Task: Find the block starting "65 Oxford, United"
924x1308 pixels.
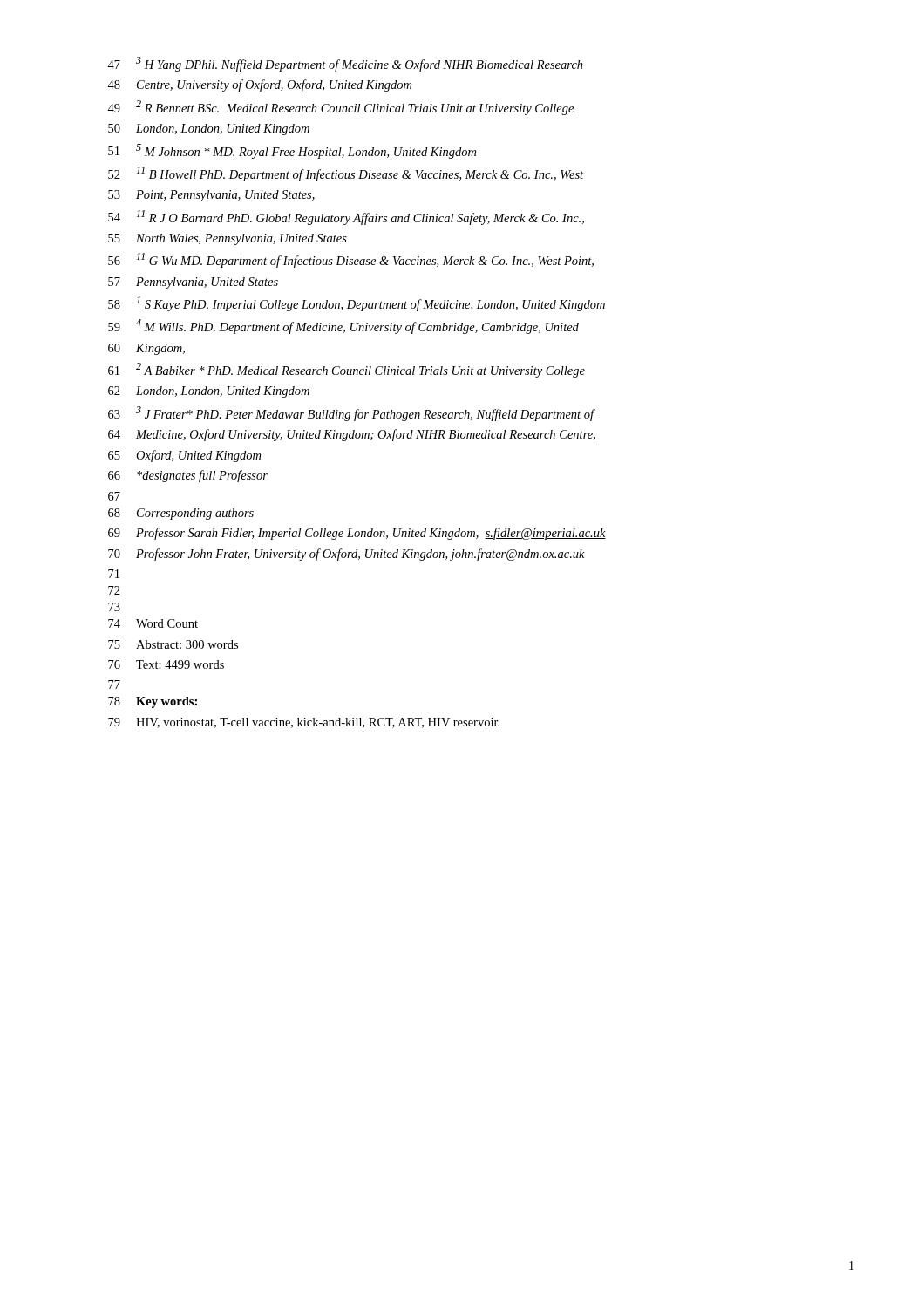Action: (x=184, y=456)
